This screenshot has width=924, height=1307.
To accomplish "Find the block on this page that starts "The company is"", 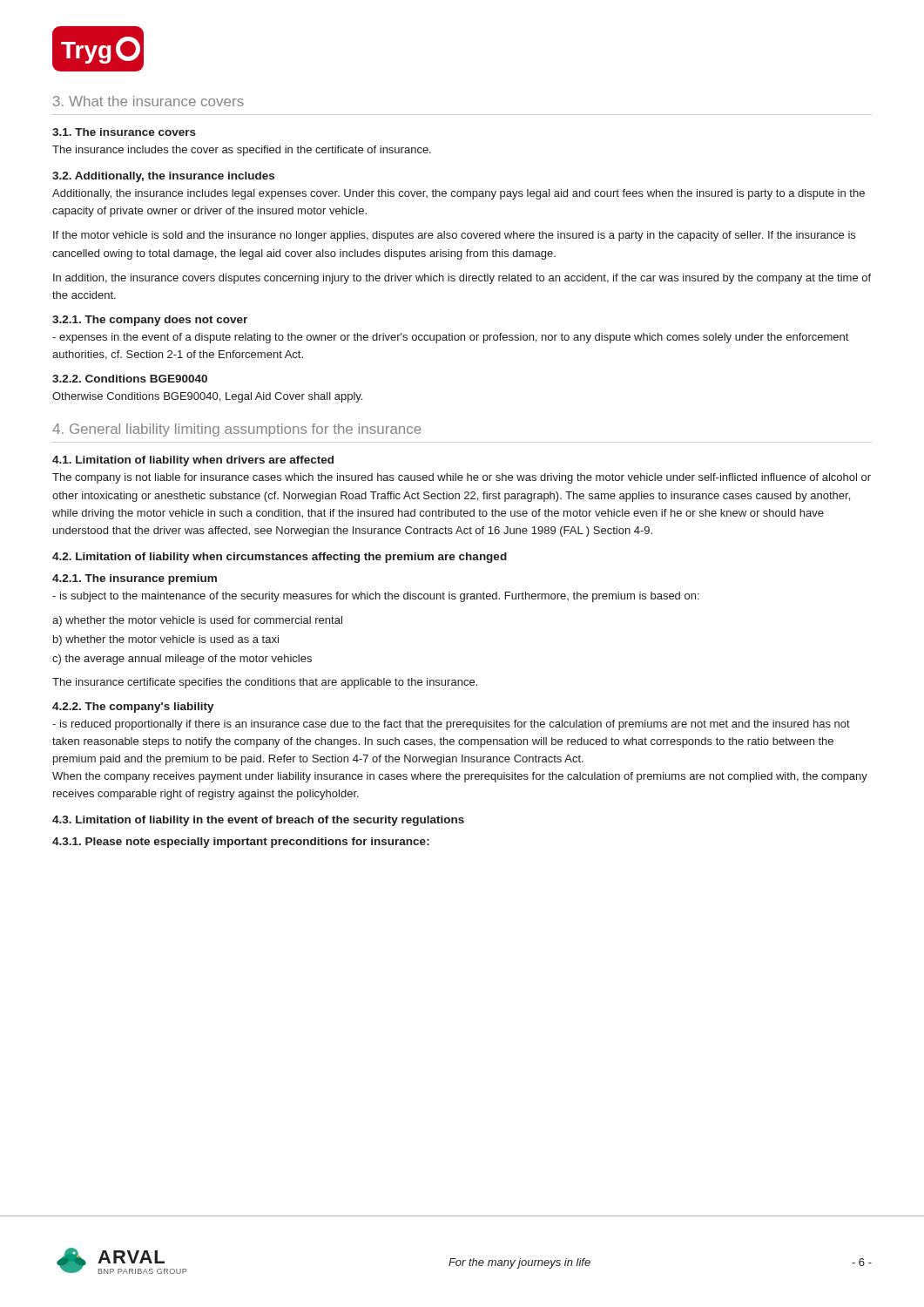I will 462,504.
